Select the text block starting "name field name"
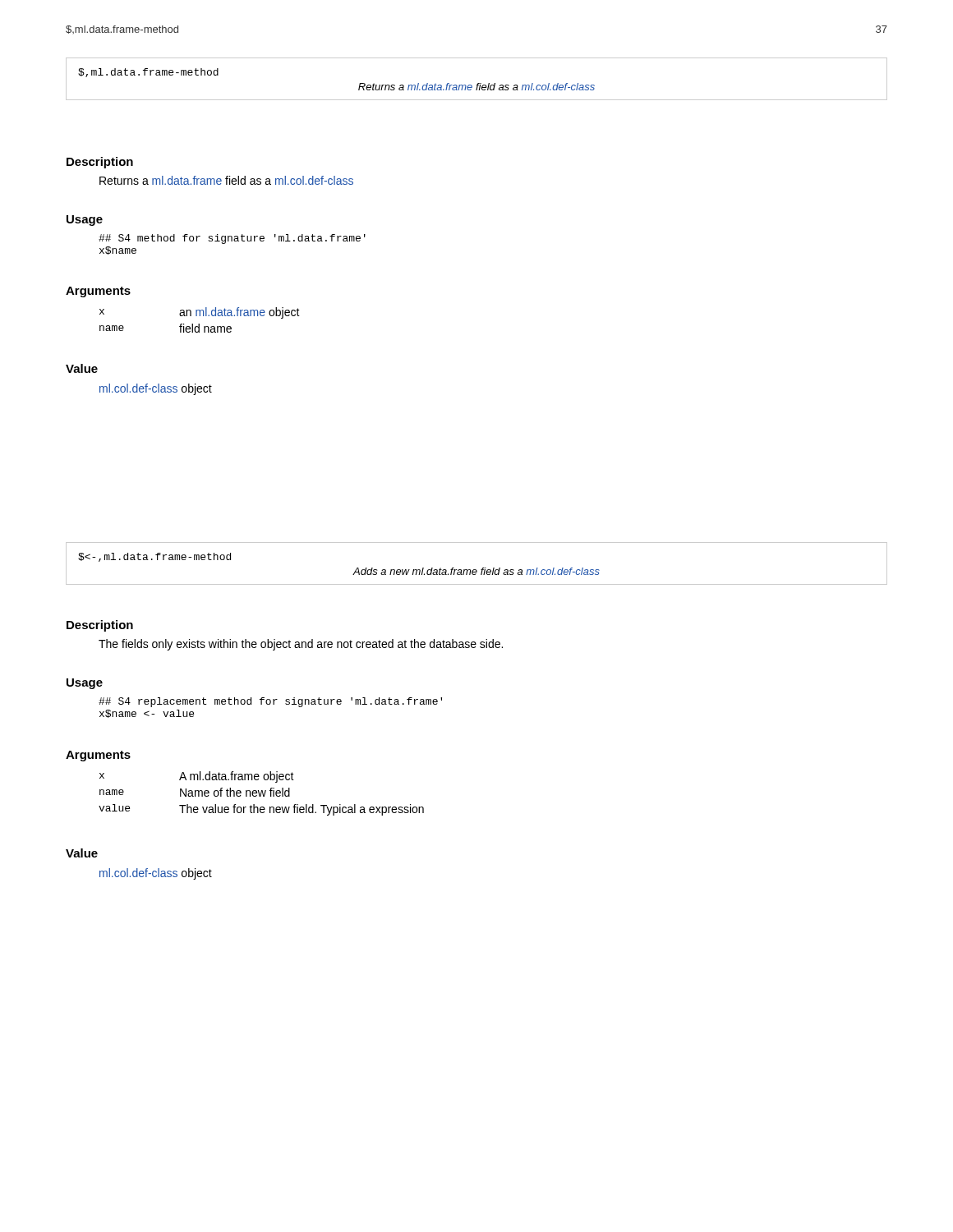The image size is (953, 1232). 206,329
